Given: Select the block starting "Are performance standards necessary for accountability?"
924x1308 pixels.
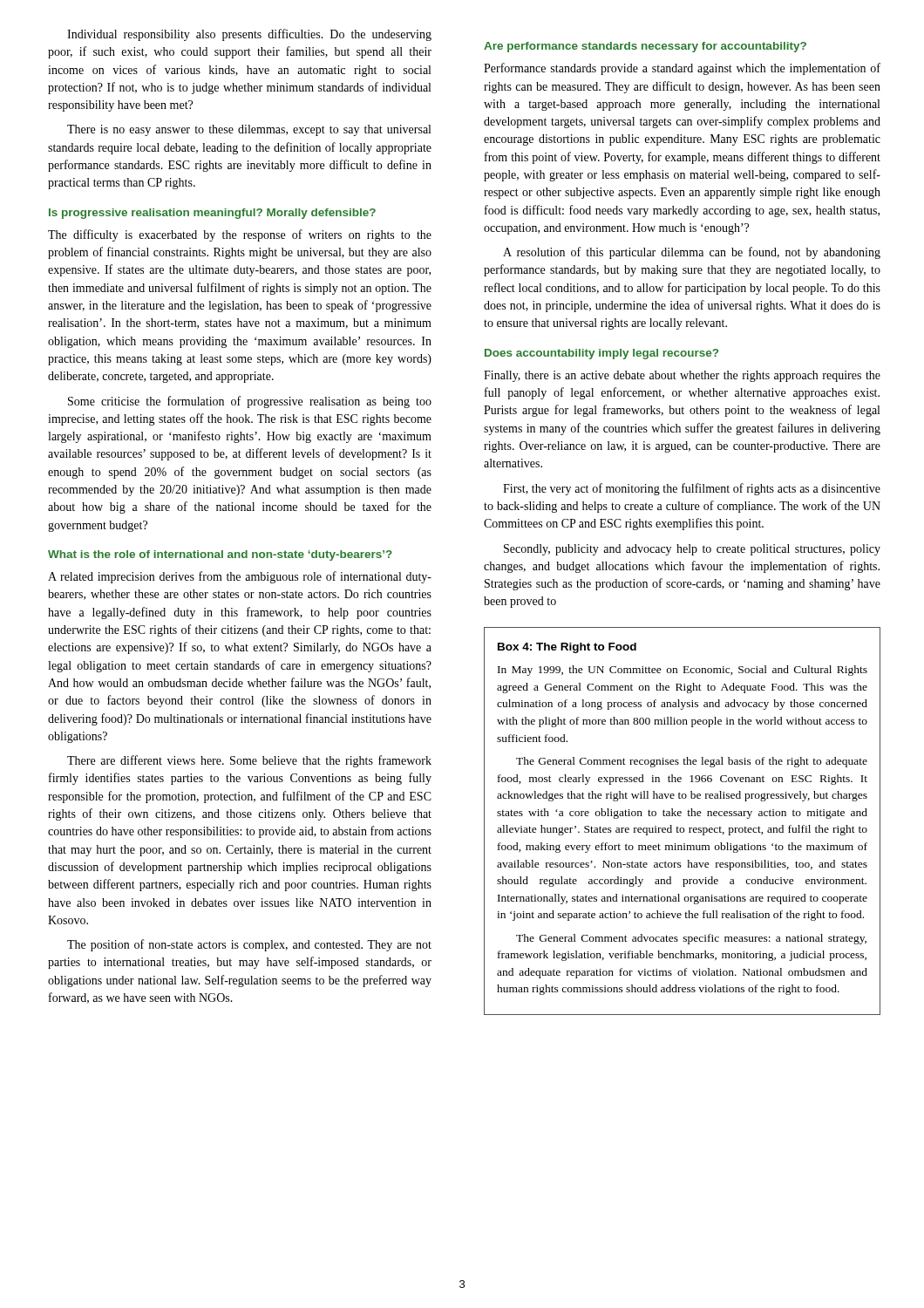Looking at the screenshot, I should click(x=645, y=46).
